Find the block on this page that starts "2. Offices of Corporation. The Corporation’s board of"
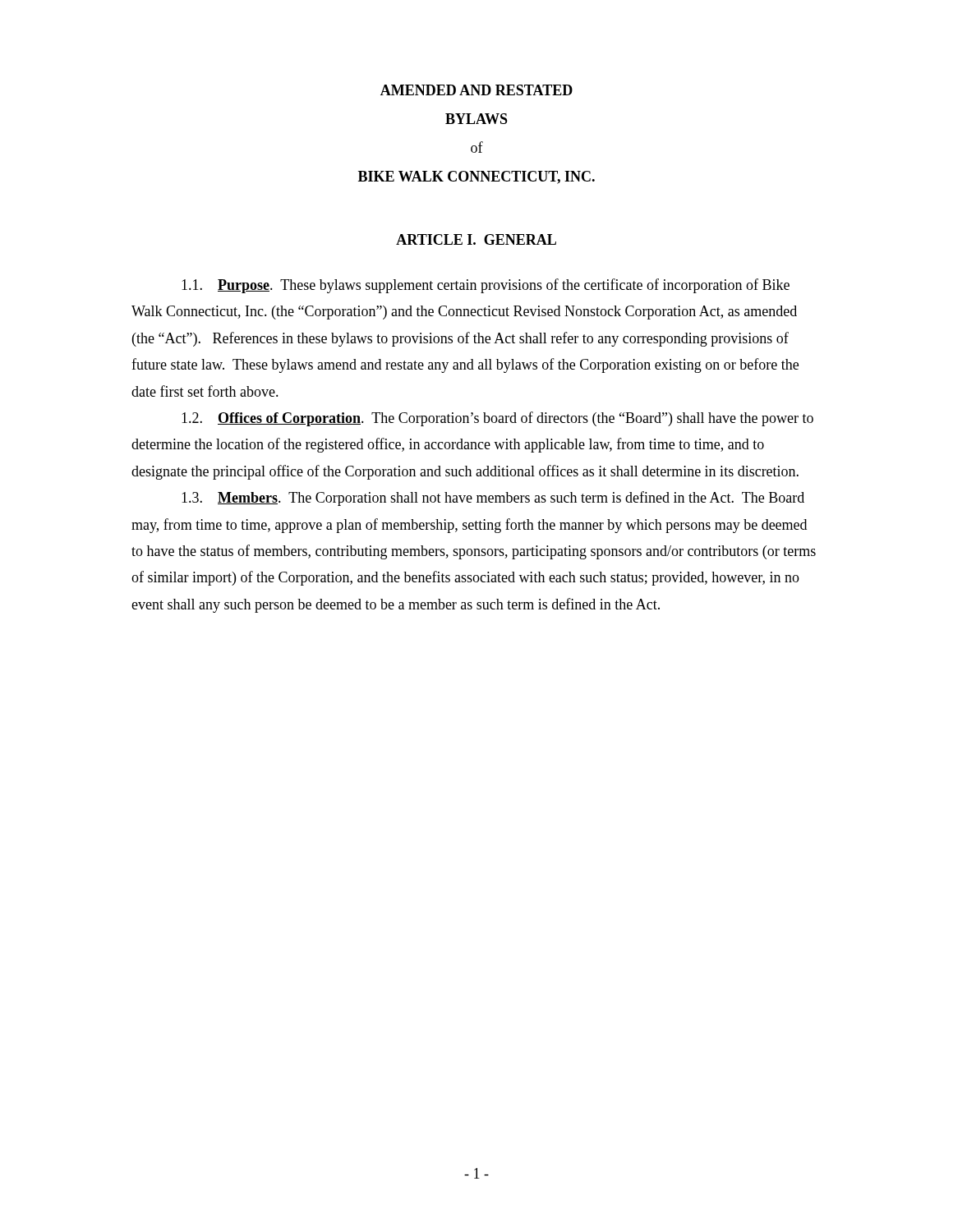Image resolution: width=953 pixels, height=1232 pixels. 476,445
